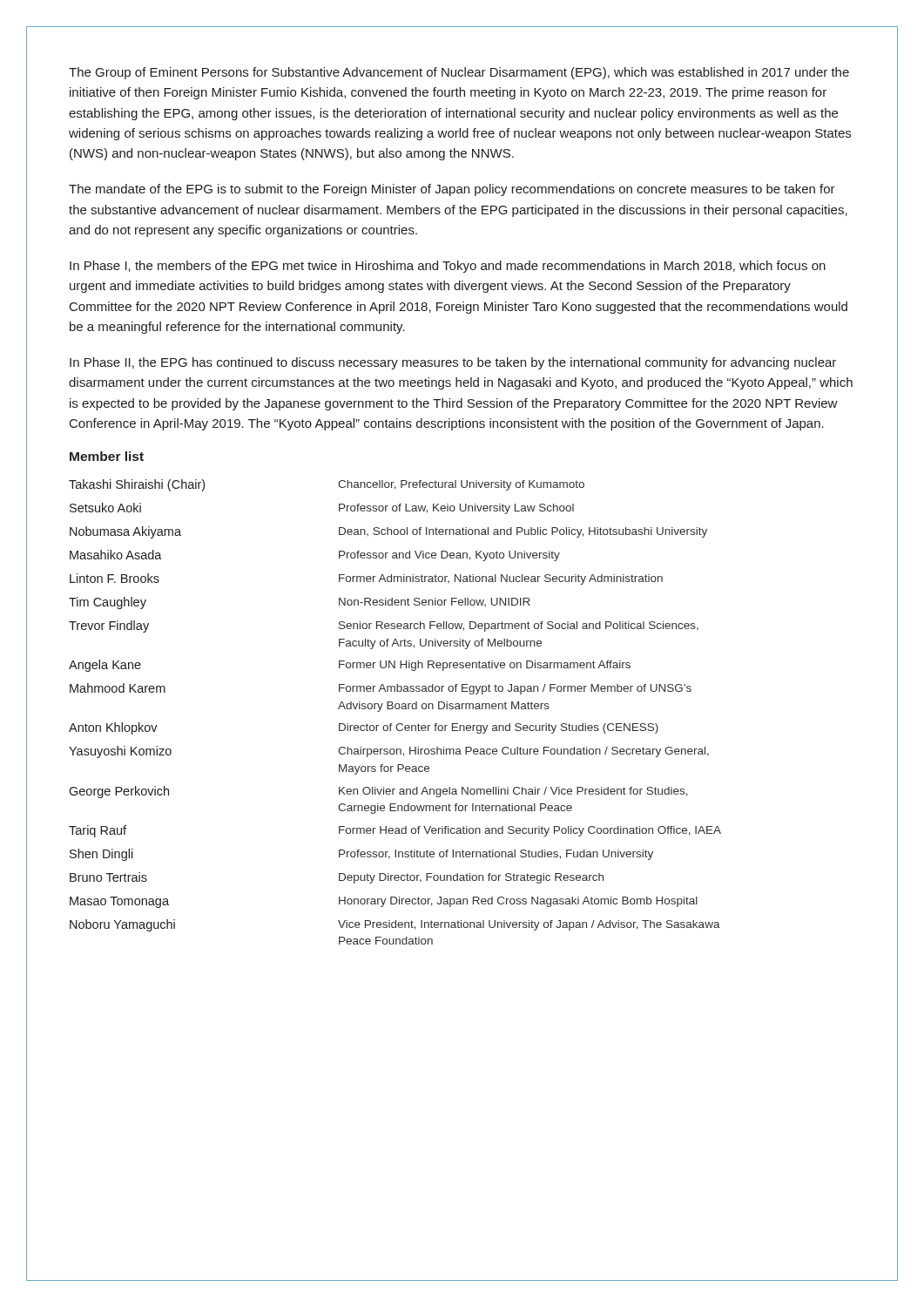The width and height of the screenshot is (924, 1307).
Task: Locate the text block with the text "The mandate of the EPG"
Action: coord(458,209)
